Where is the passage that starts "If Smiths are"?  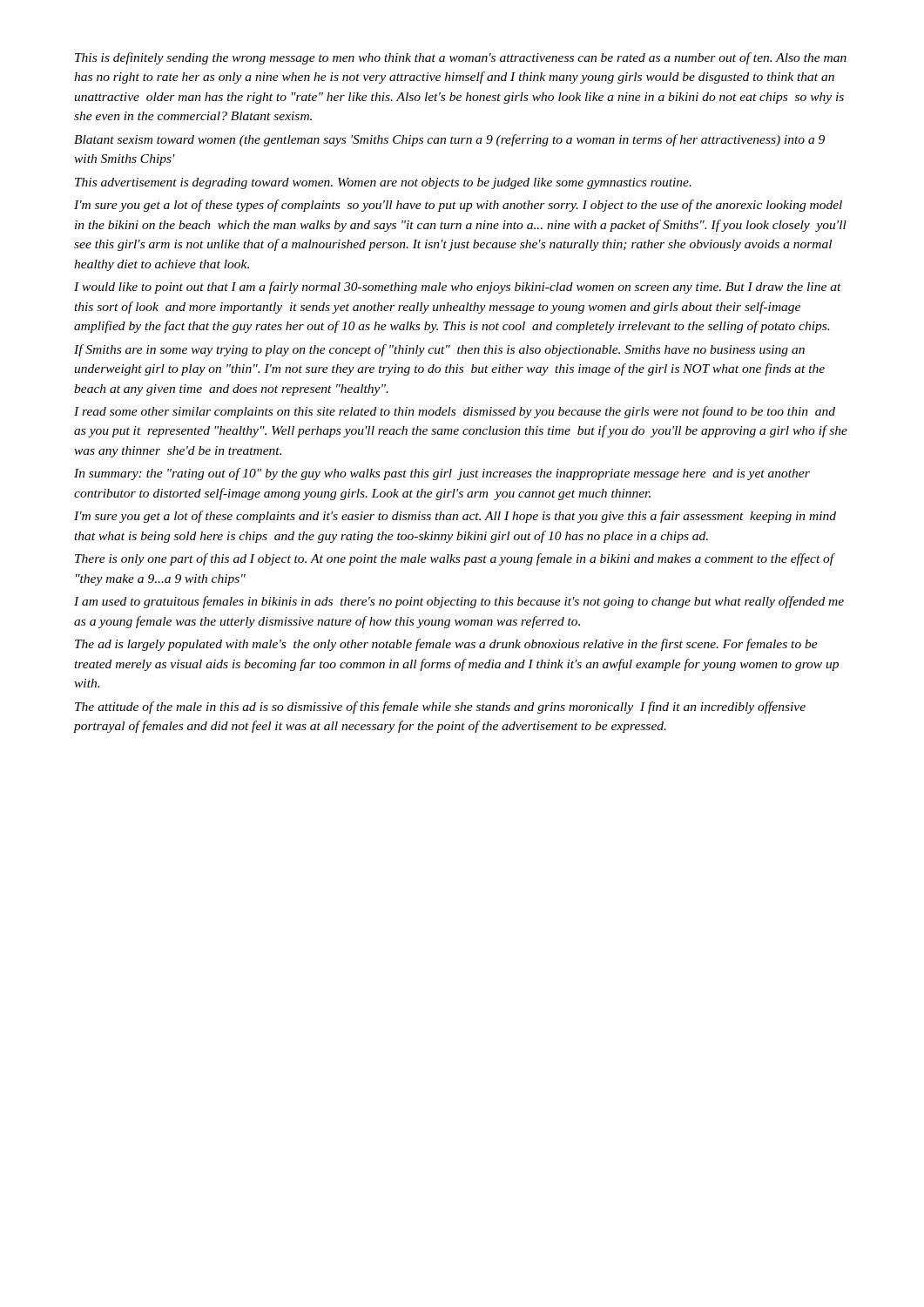pos(462,369)
